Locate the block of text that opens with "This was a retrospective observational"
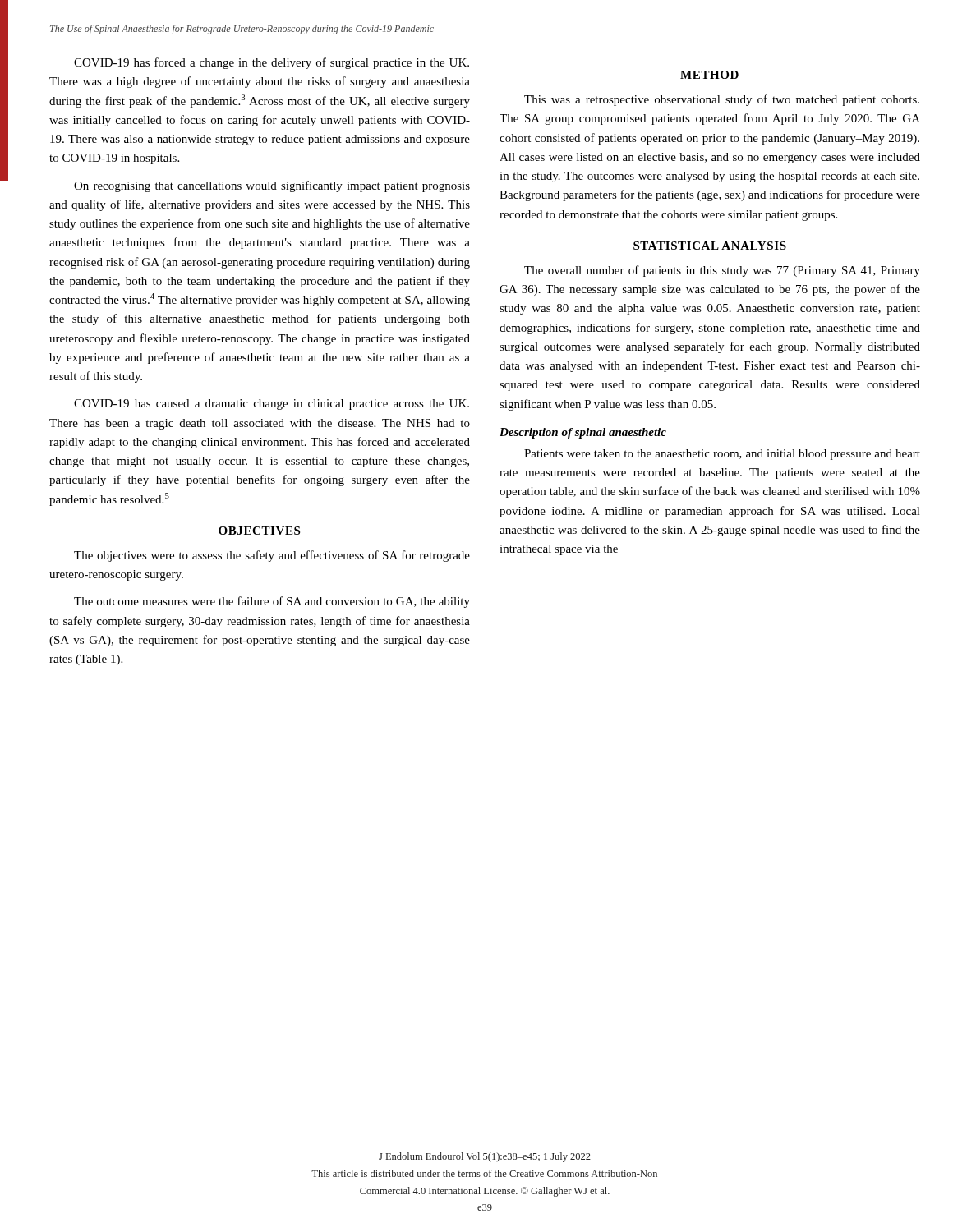The width and height of the screenshot is (953, 1232). (710, 157)
